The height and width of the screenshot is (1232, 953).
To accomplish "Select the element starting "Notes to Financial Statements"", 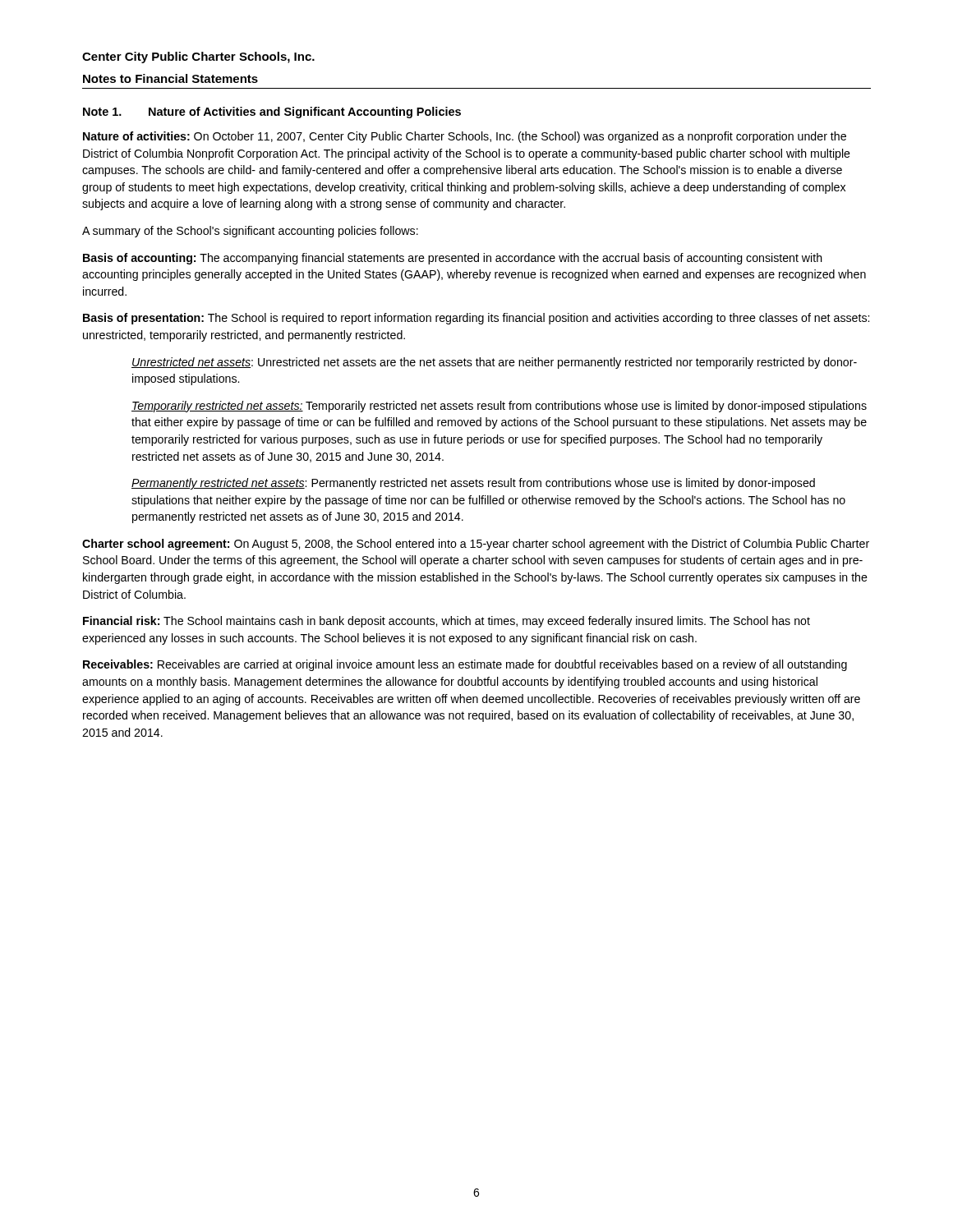I will (170, 78).
